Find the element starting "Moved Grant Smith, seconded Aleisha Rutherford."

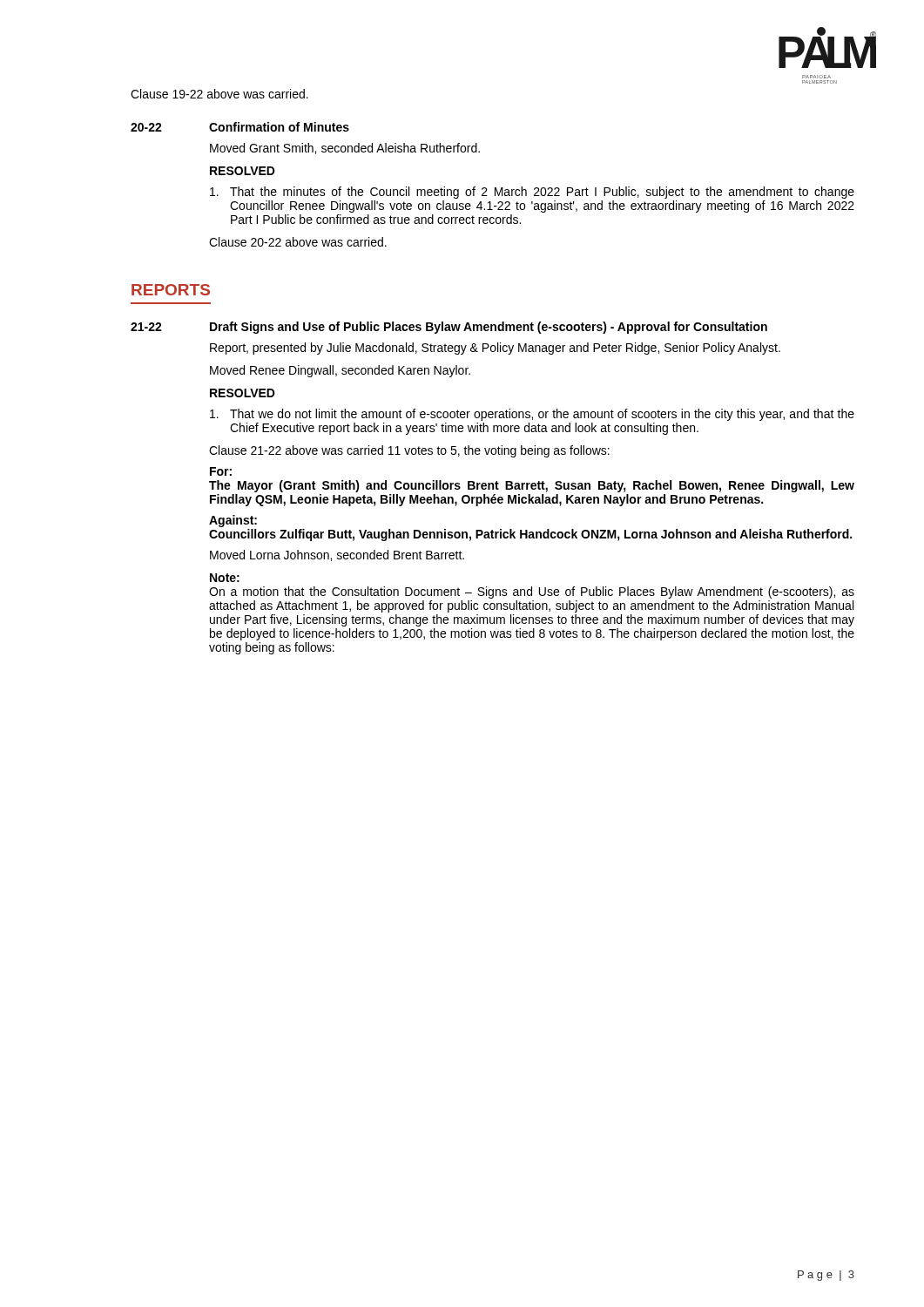(345, 149)
